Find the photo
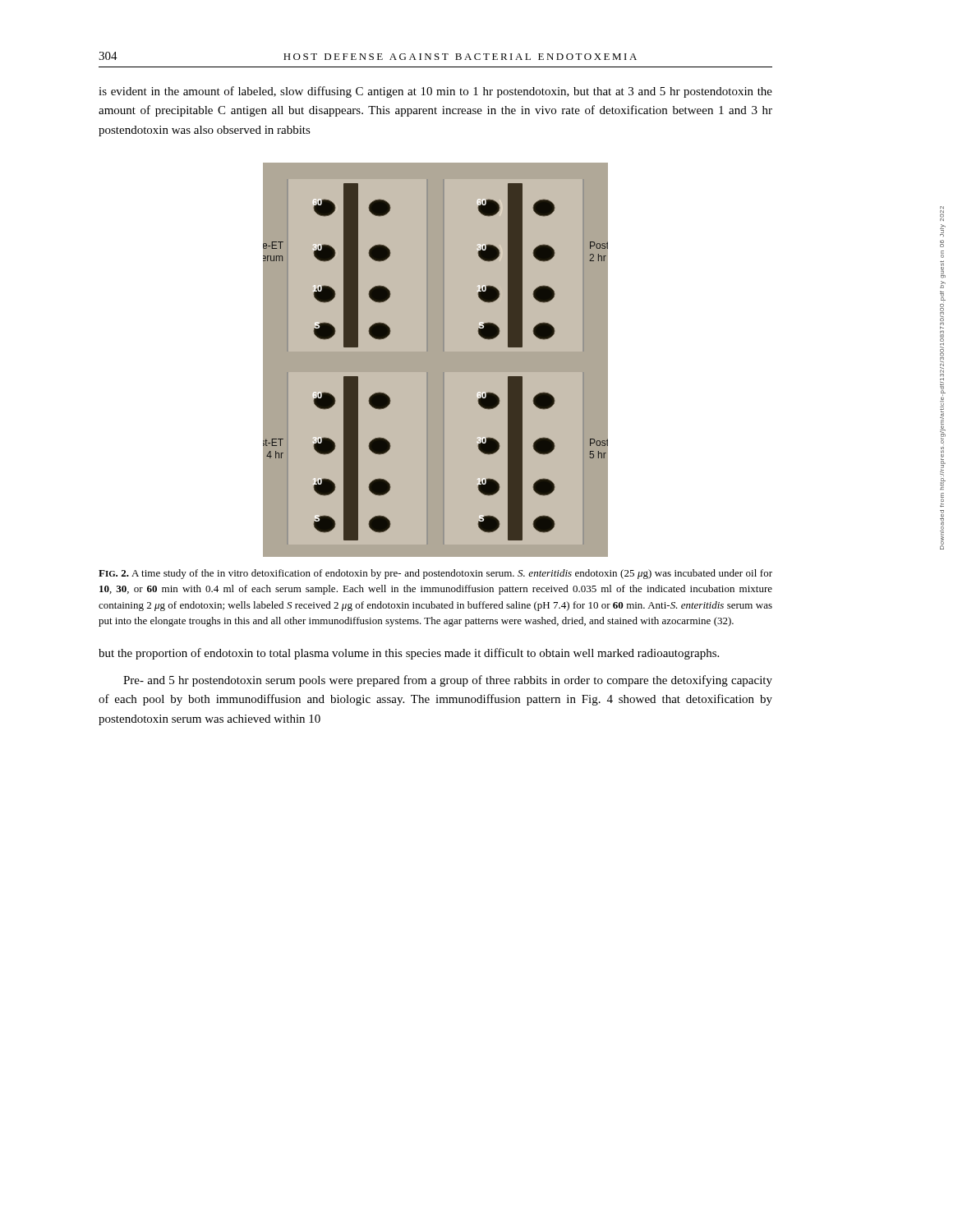The width and height of the screenshot is (953, 1232). (435, 359)
